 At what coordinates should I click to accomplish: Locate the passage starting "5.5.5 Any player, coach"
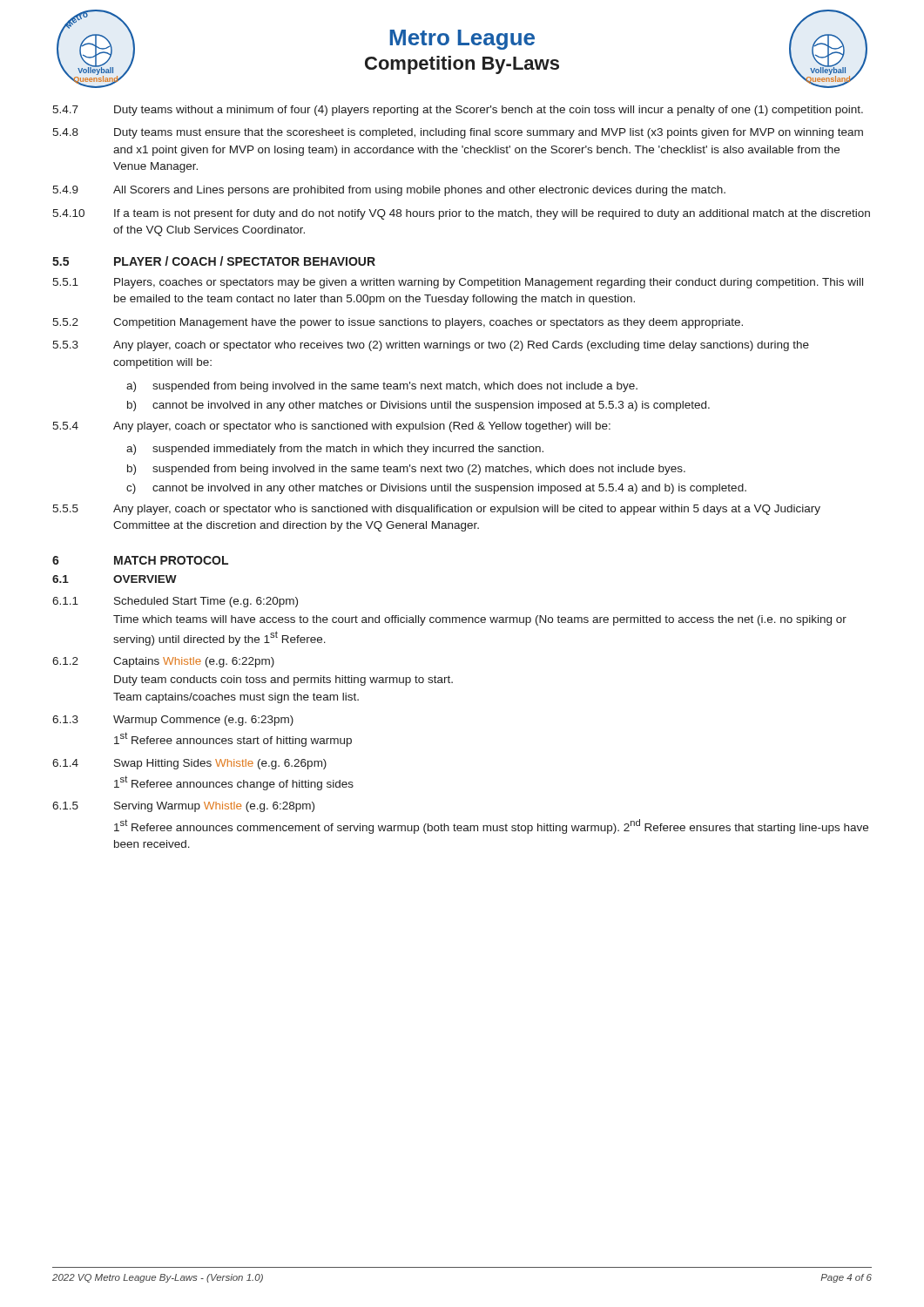pyautogui.click(x=462, y=517)
